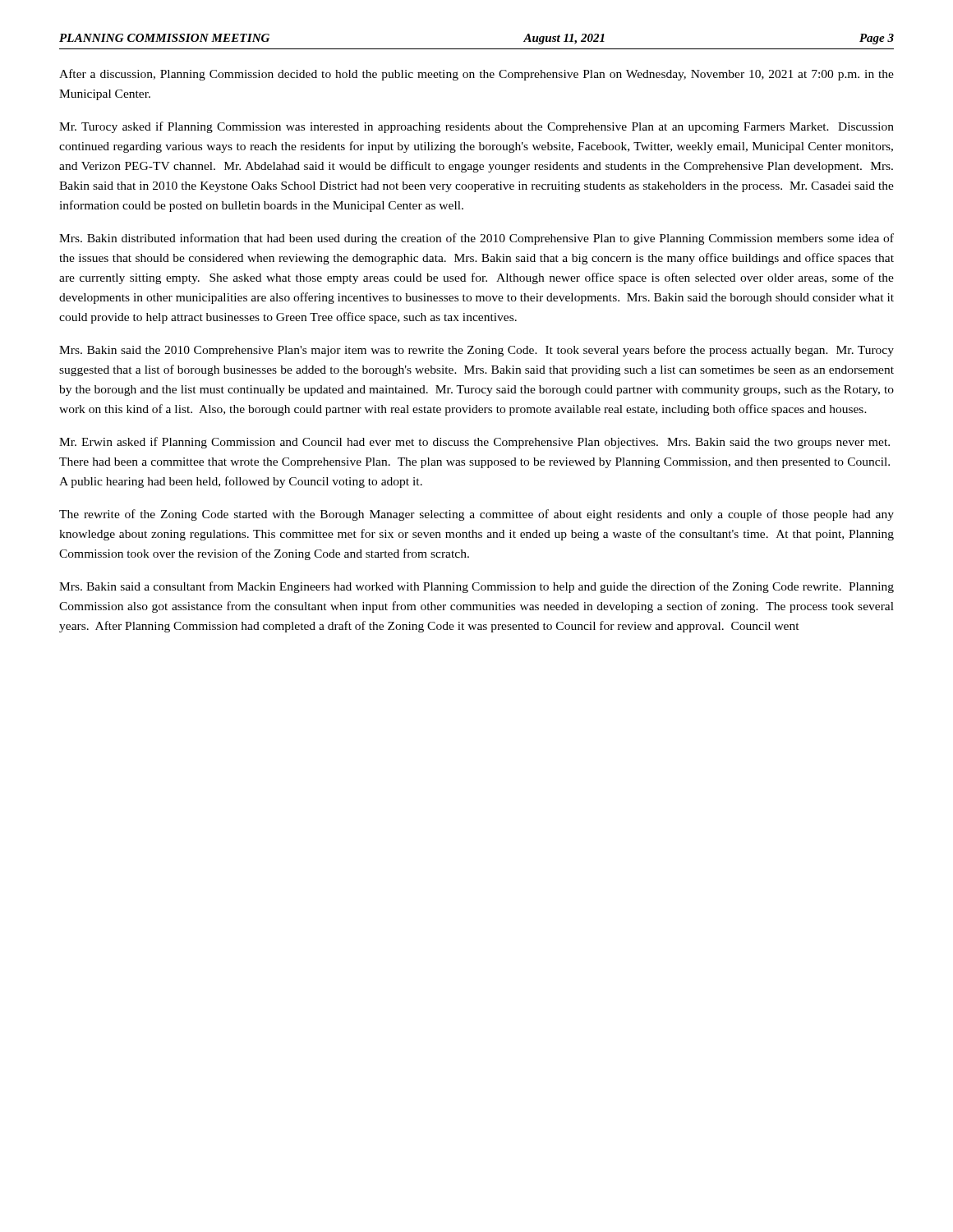Locate the block of text that opens with "Mrs. Bakin said the 2010 Comprehensive"
The height and width of the screenshot is (1232, 953).
pos(476,379)
